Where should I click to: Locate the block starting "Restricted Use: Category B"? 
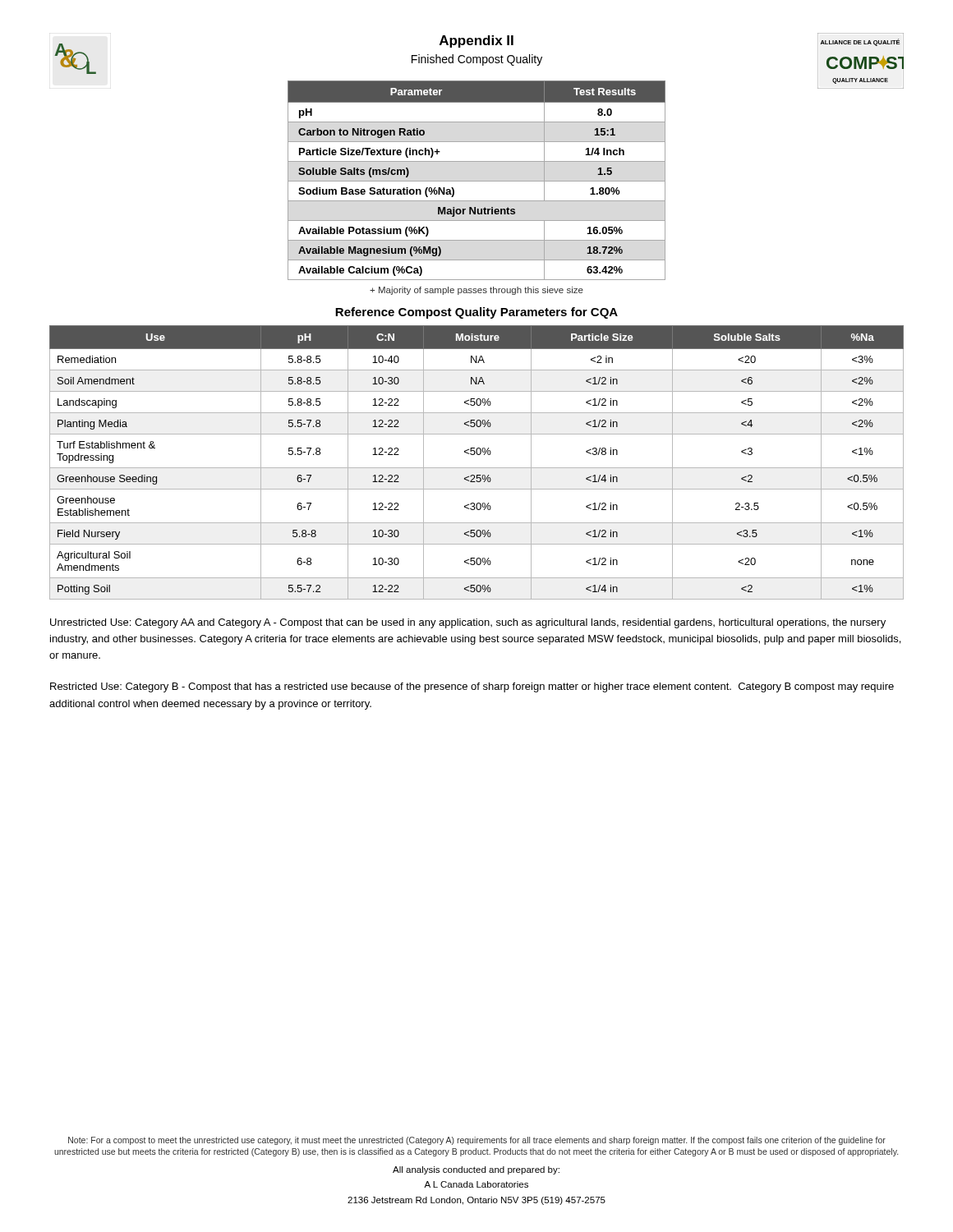point(472,695)
